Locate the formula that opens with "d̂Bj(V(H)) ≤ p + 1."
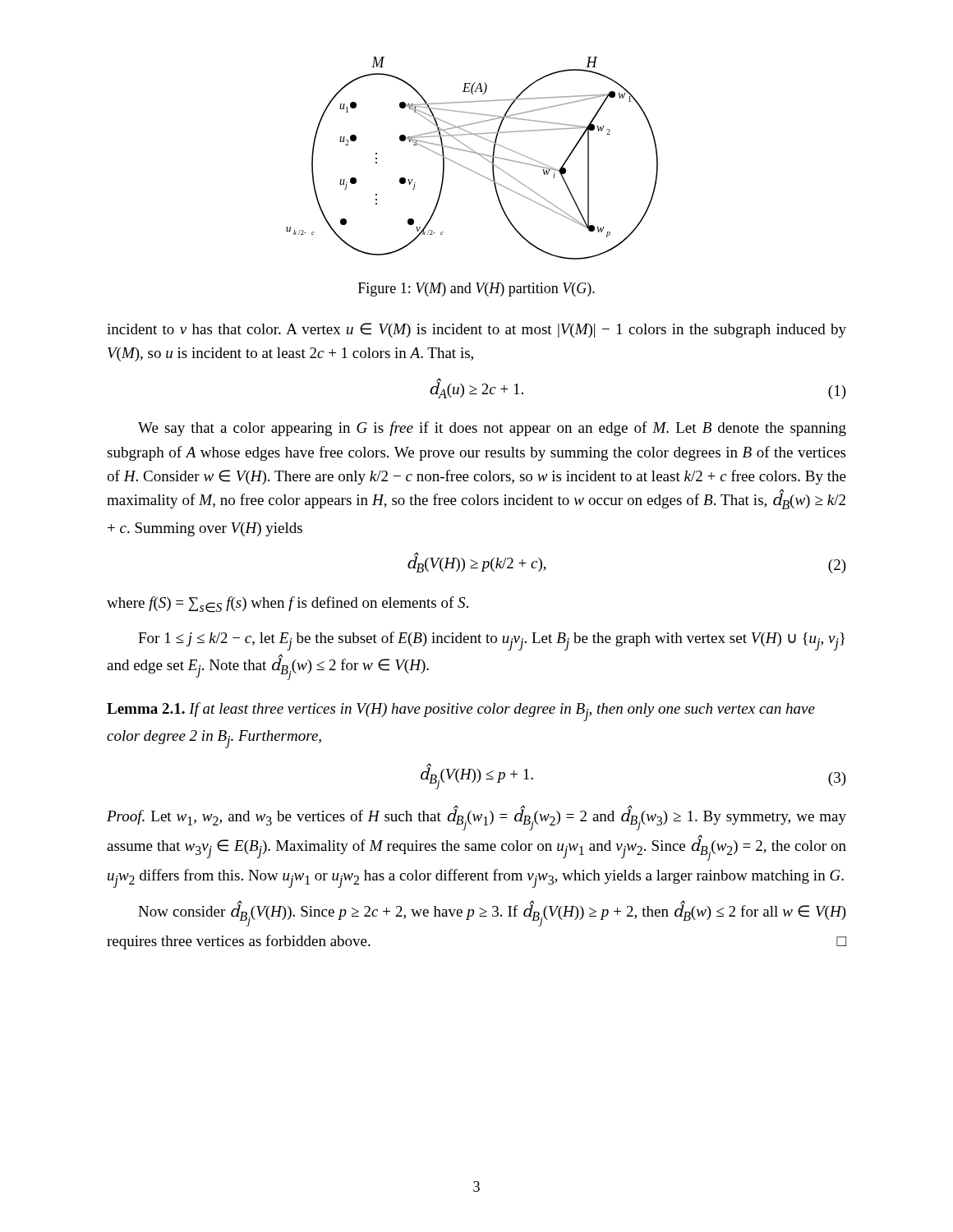This screenshot has width=953, height=1232. tap(479, 776)
